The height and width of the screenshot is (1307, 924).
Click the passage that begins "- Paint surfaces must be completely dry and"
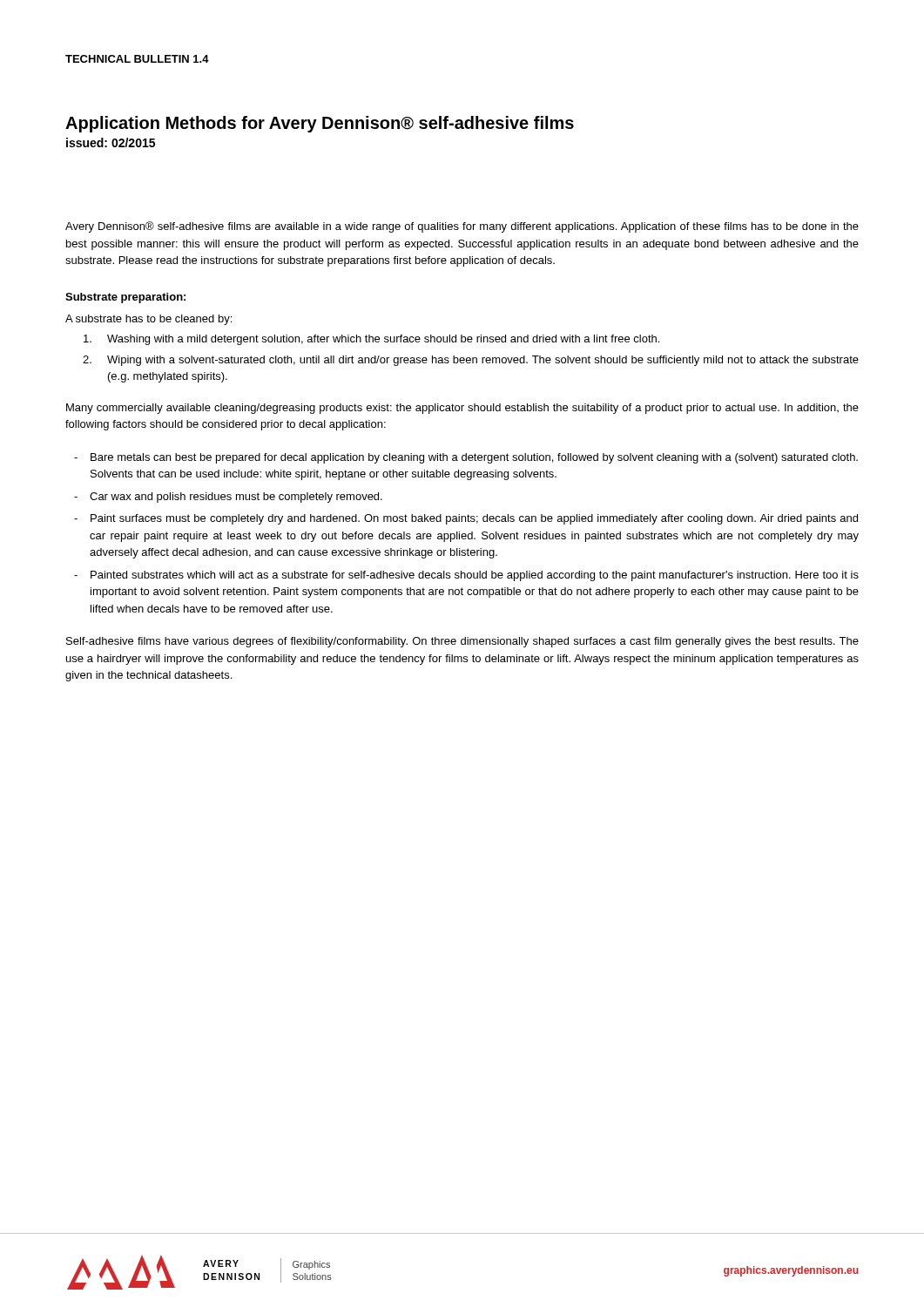466,535
